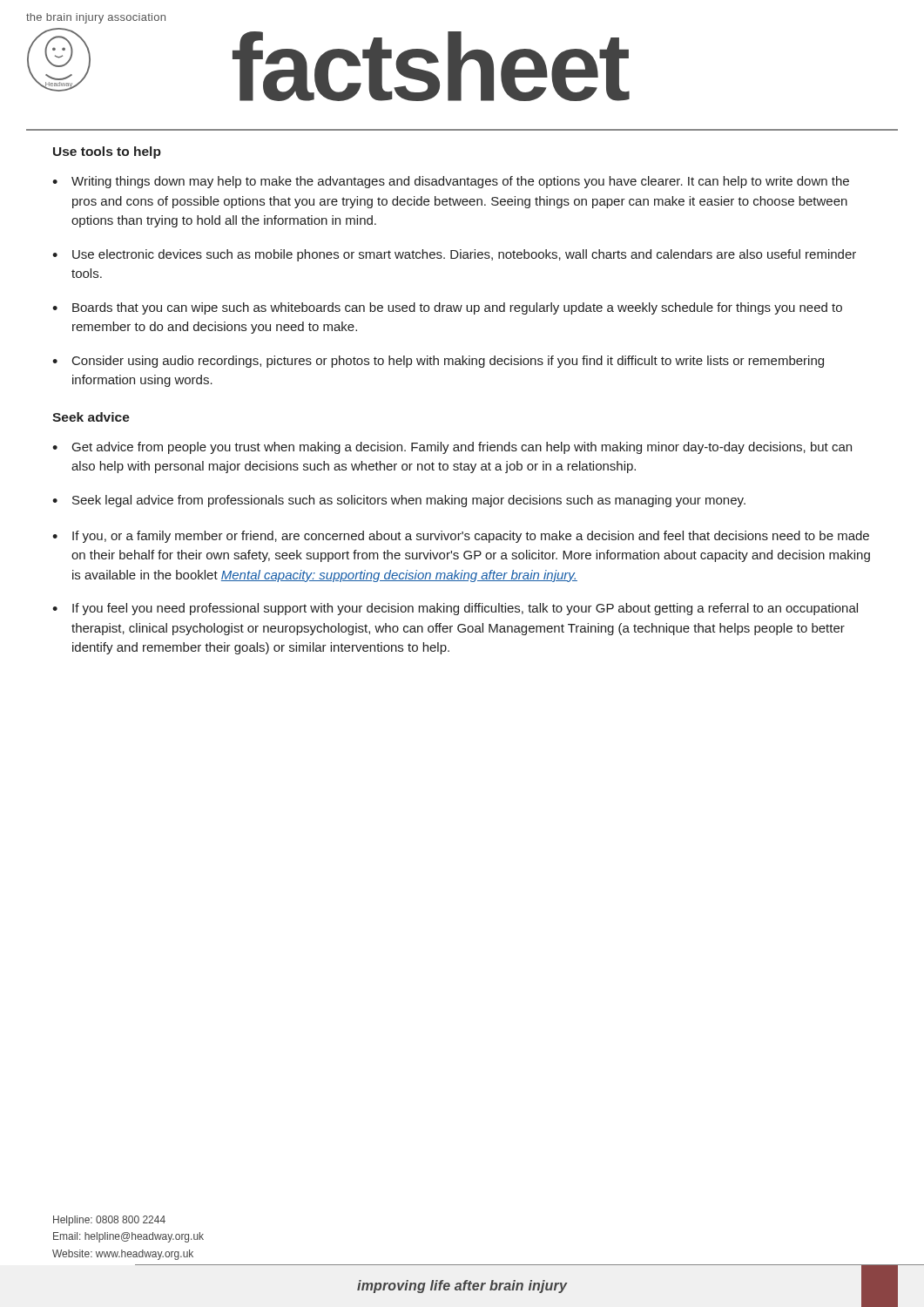Select the region starting "Use tools to help"

pos(107,151)
